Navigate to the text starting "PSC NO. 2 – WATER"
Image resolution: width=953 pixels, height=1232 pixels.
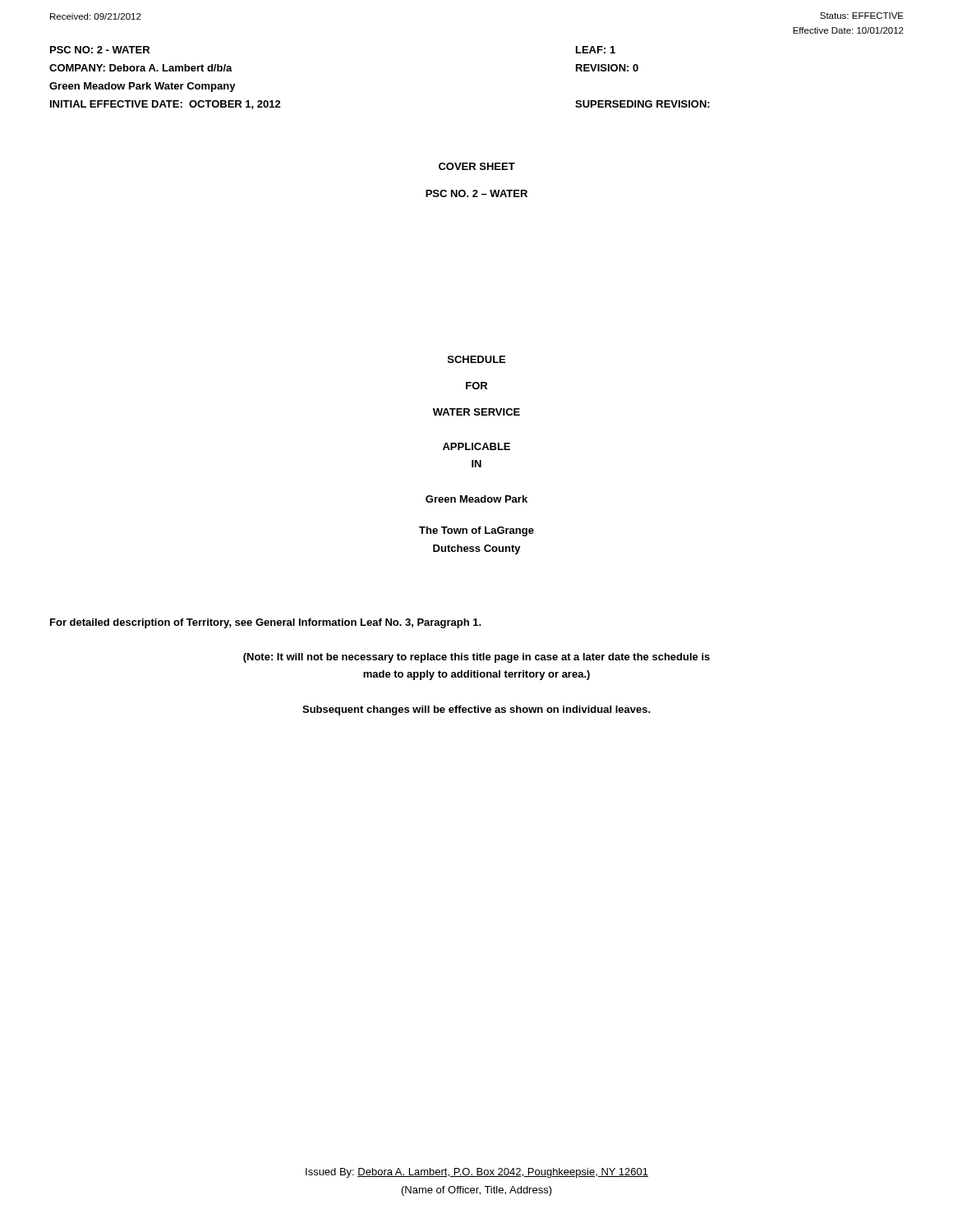476,193
